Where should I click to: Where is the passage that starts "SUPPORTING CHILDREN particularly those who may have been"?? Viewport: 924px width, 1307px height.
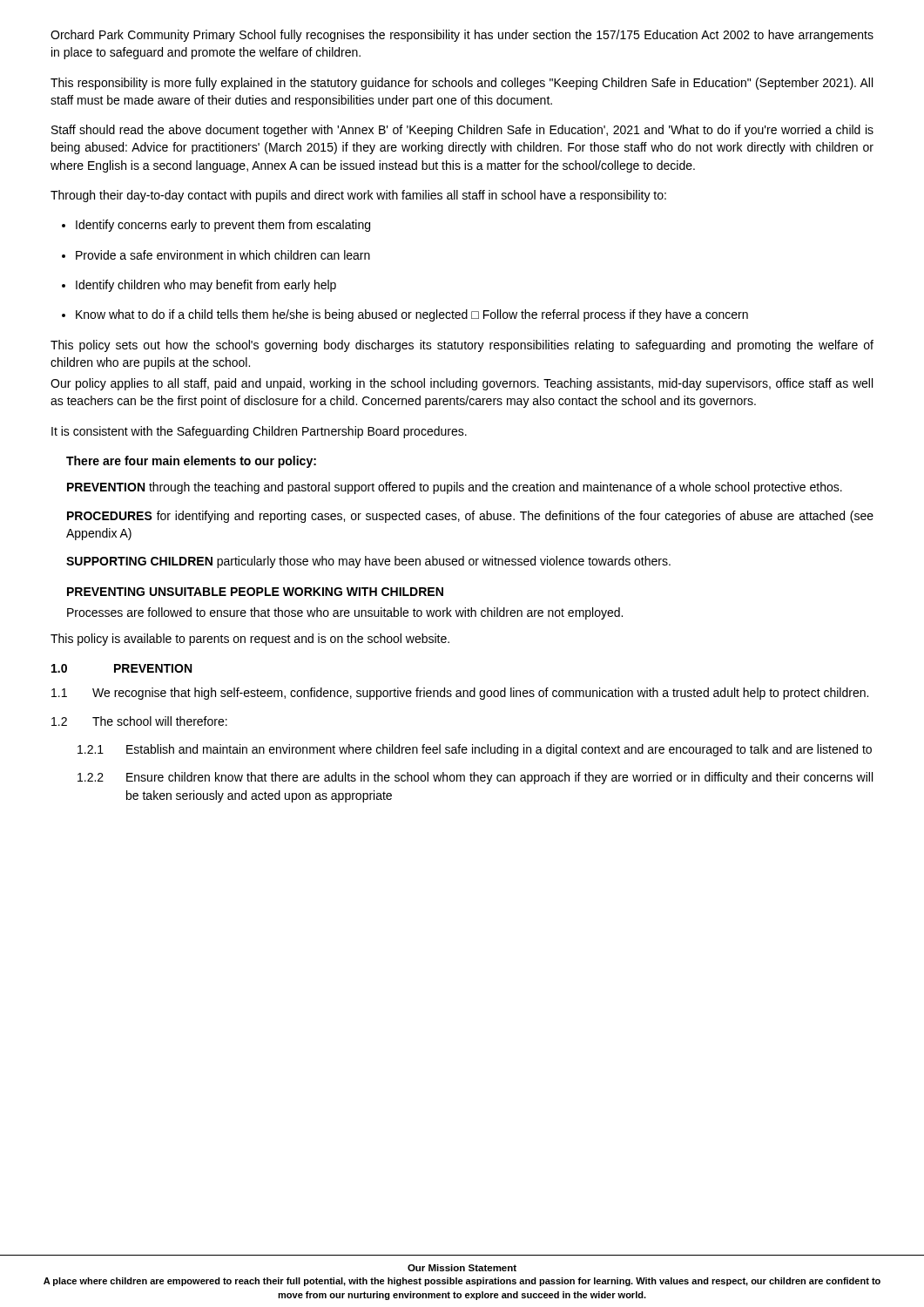point(470,561)
